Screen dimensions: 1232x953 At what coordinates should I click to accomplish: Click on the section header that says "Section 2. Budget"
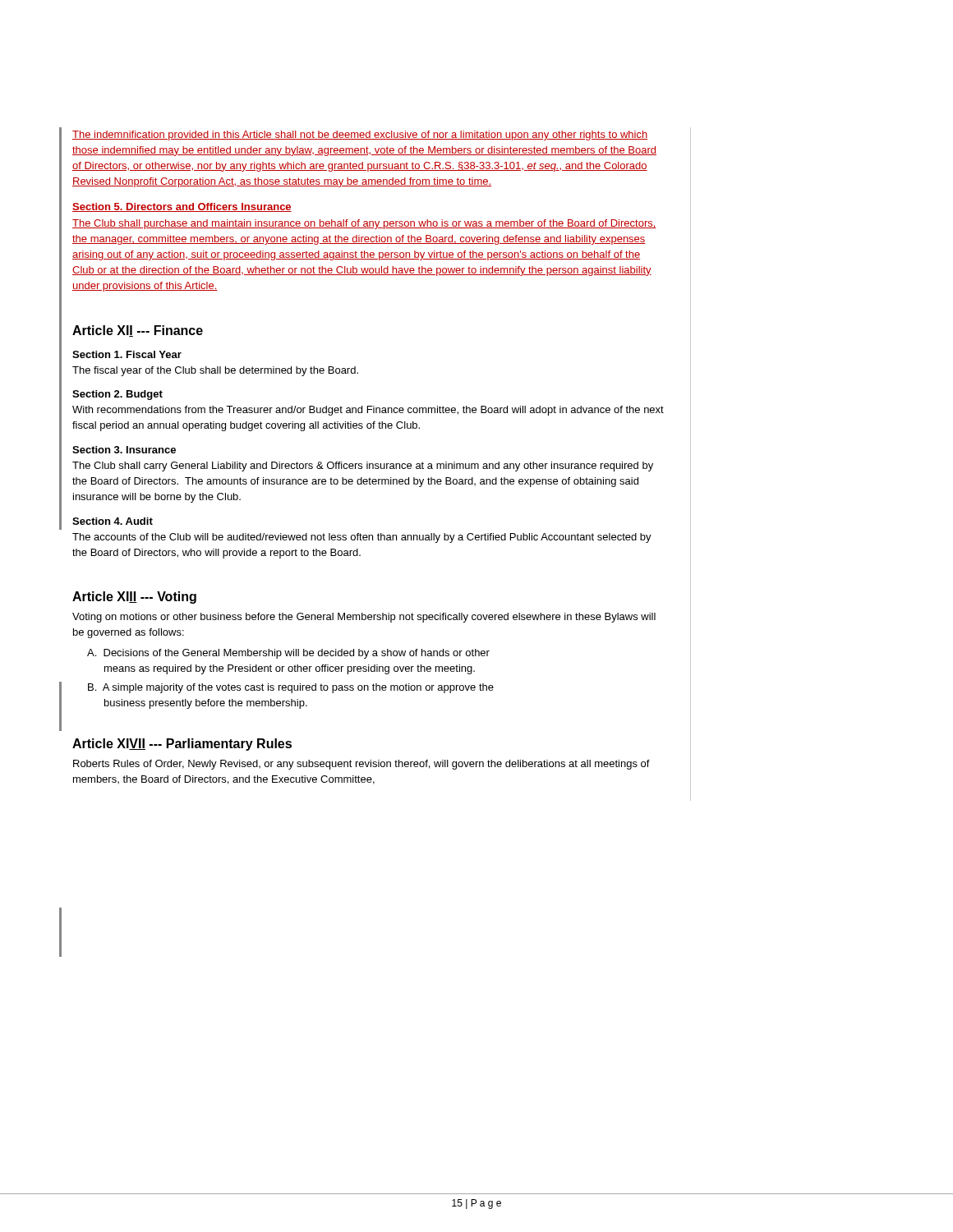[117, 394]
